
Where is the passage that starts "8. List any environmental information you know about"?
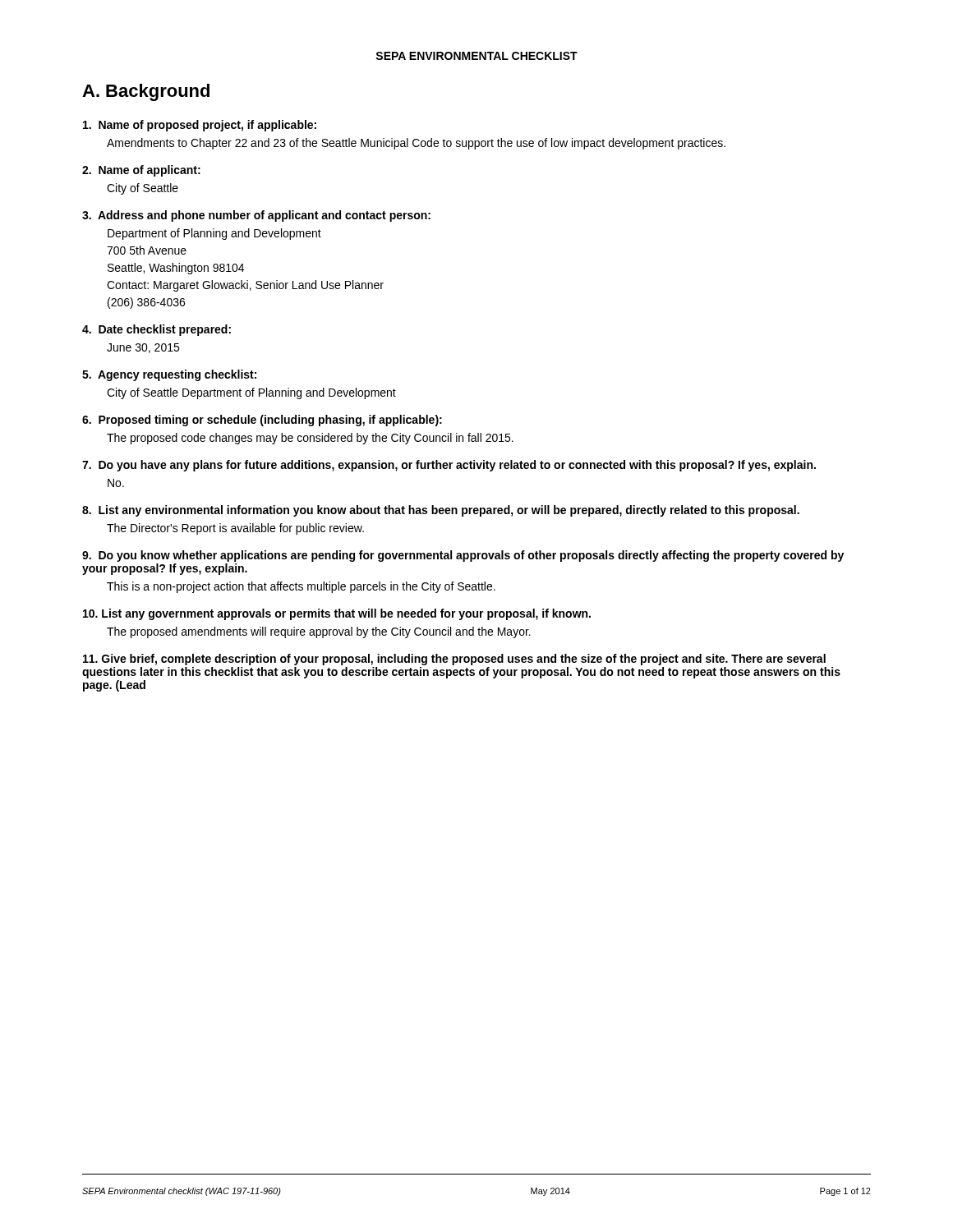tap(476, 520)
